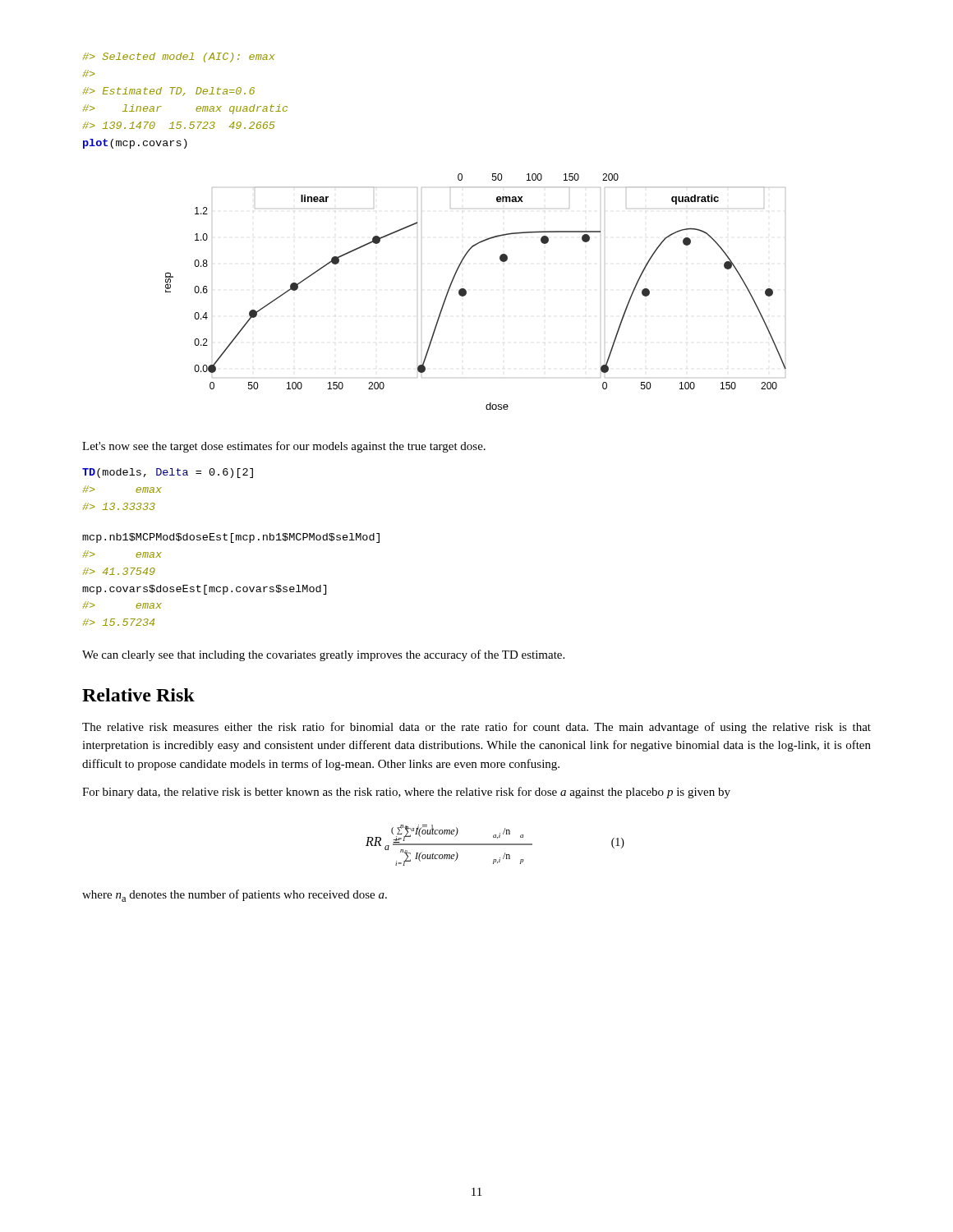Navigate to the text starting "Relative Risk"
The height and width of the screenshot is (1232, 953).
click(138, 695)
